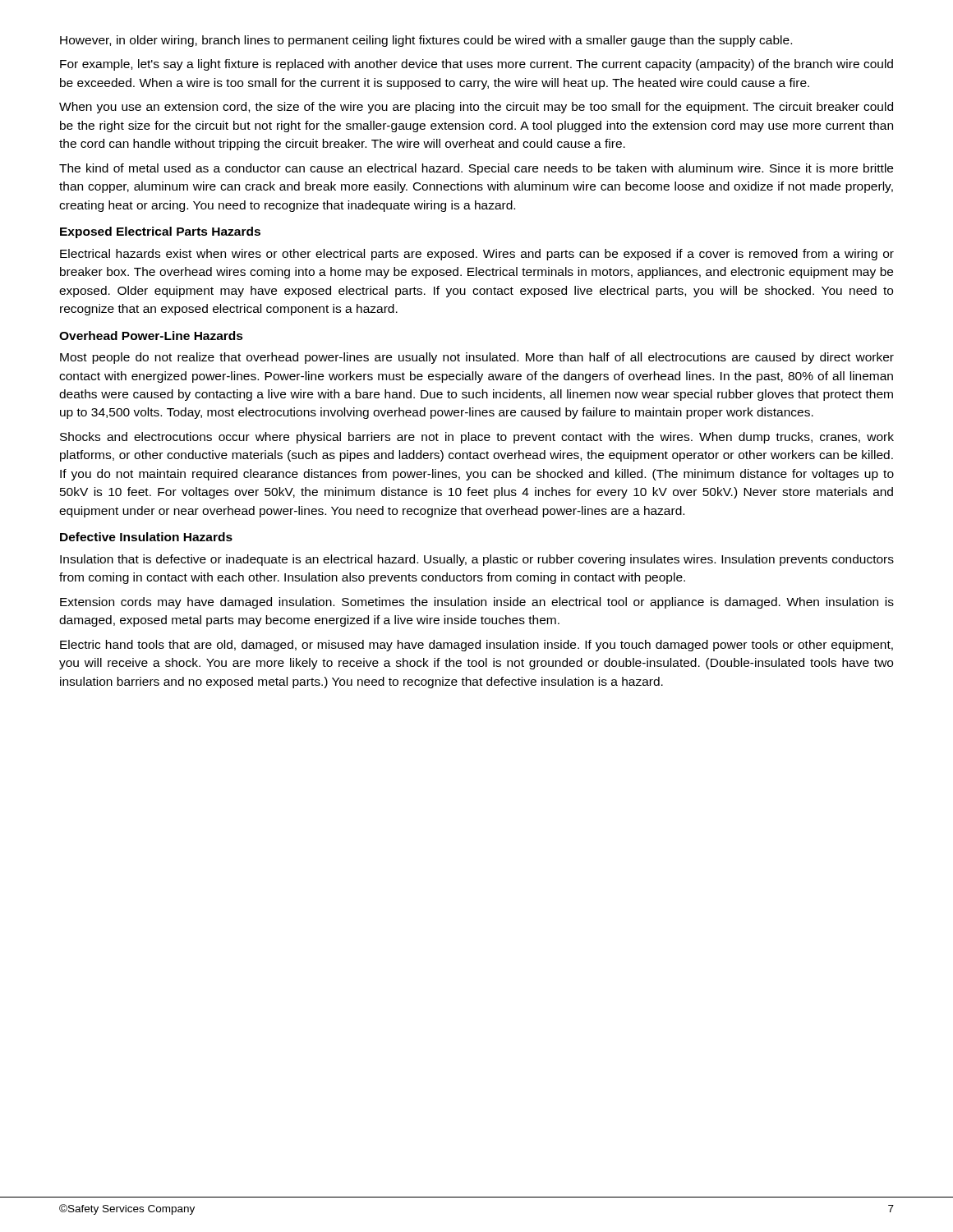Point to the region starting "Extension cords may have"

coord(476,611)
